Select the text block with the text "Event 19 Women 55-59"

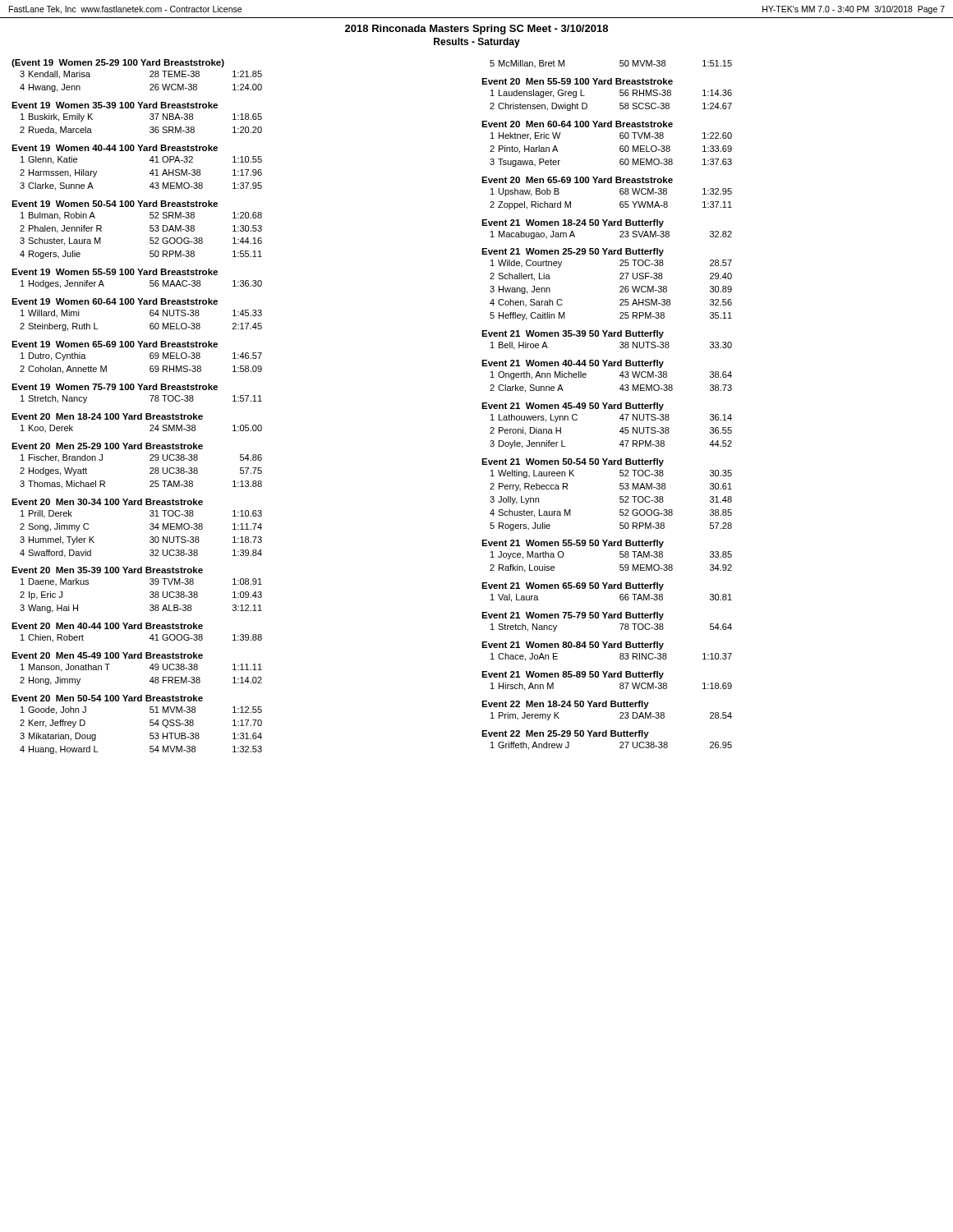coord(242,279)
